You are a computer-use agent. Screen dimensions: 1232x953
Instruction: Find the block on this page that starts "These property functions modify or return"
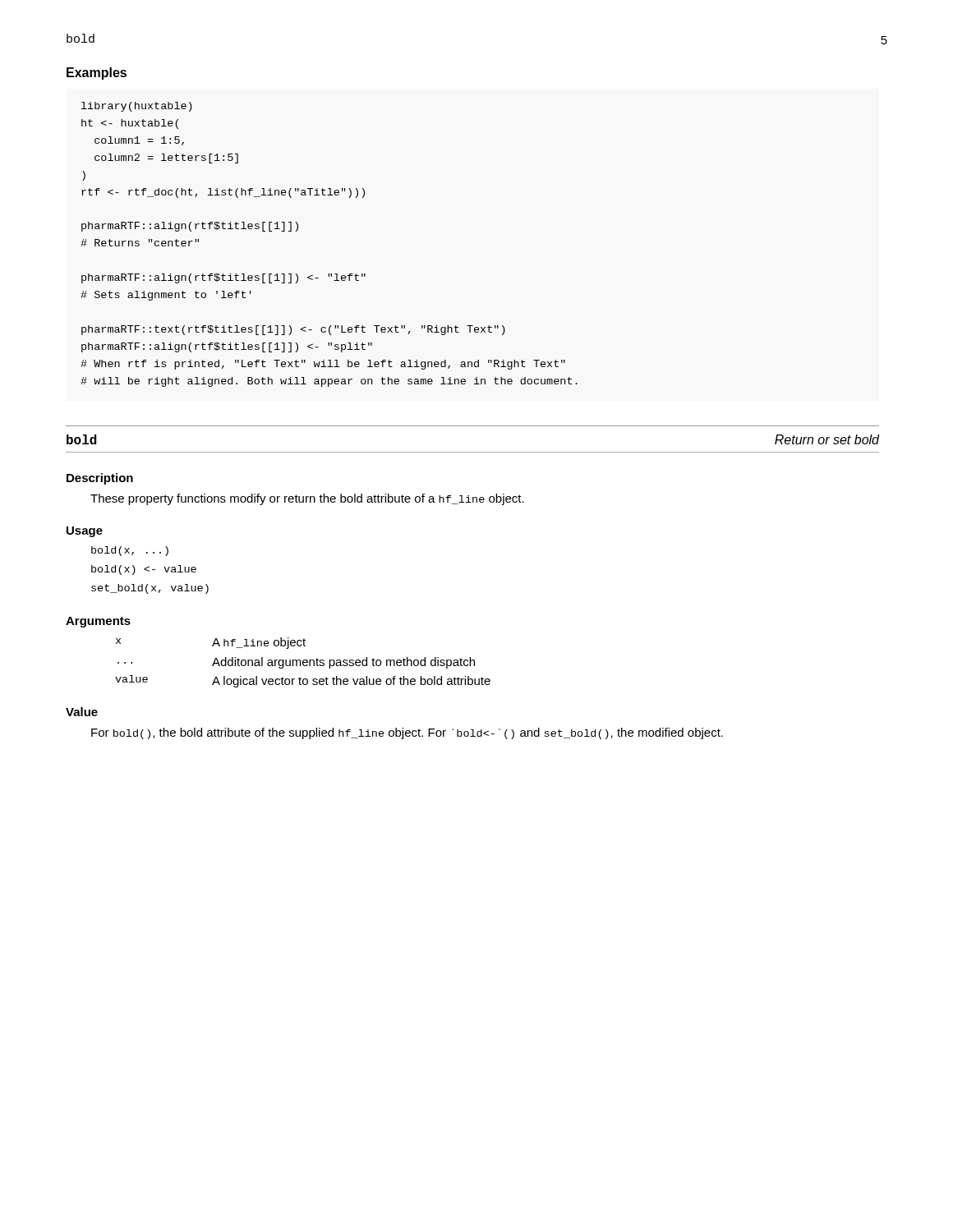[308, 498]
